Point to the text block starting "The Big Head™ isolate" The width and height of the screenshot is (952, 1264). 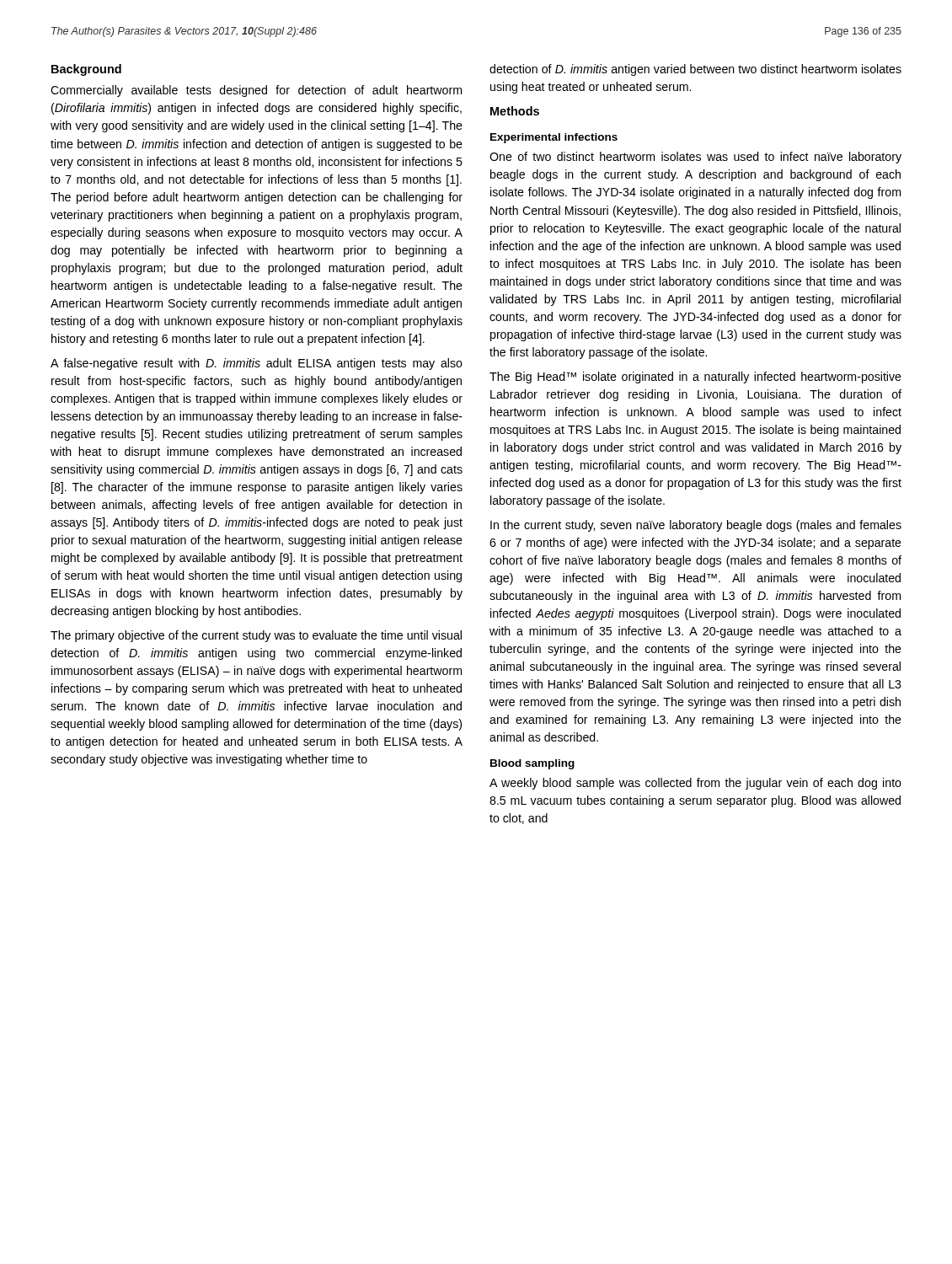pyautogui.click(x=695, y=439)
